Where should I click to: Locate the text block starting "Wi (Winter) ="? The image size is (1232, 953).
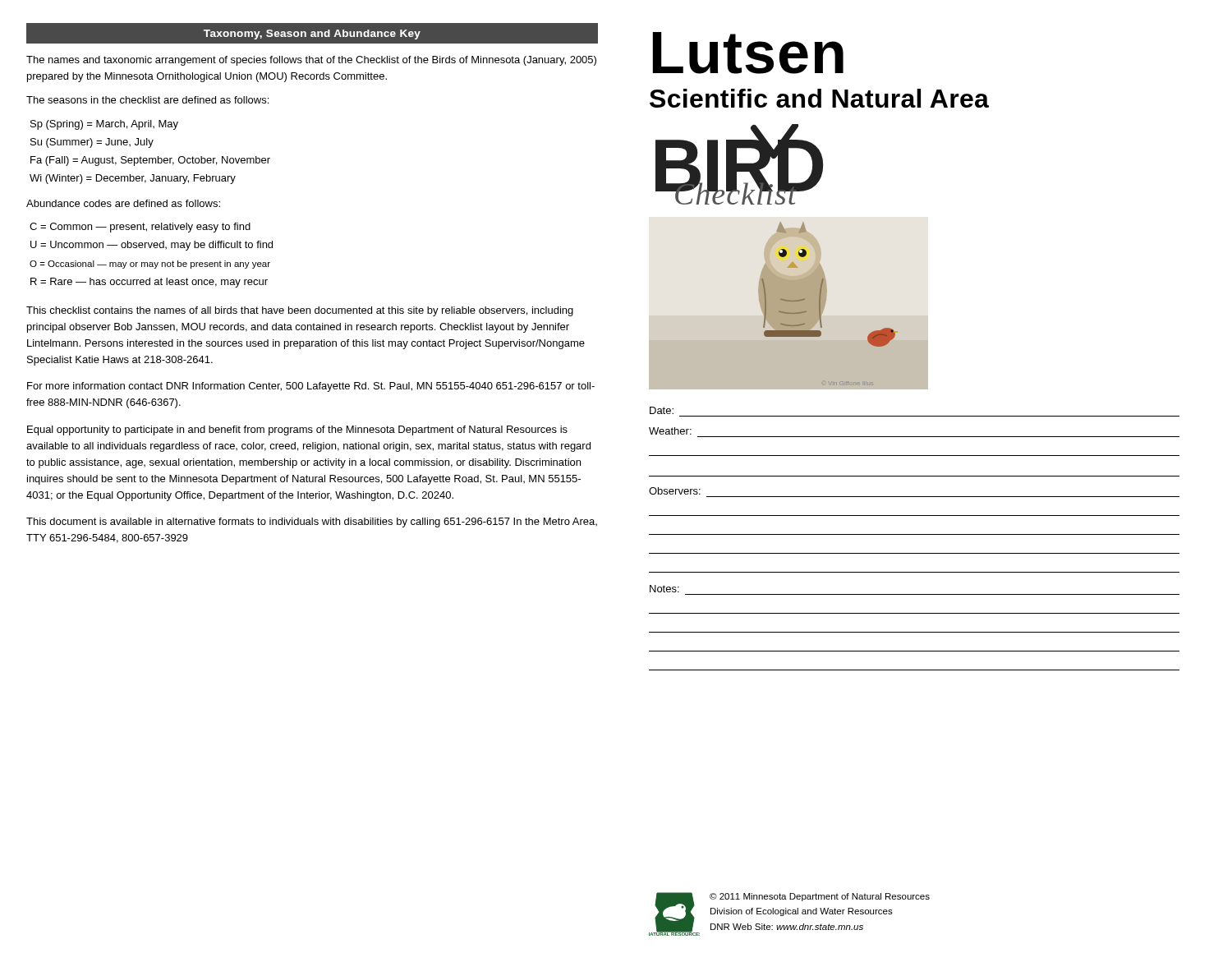pyautogui.click(x=133, y=178)
